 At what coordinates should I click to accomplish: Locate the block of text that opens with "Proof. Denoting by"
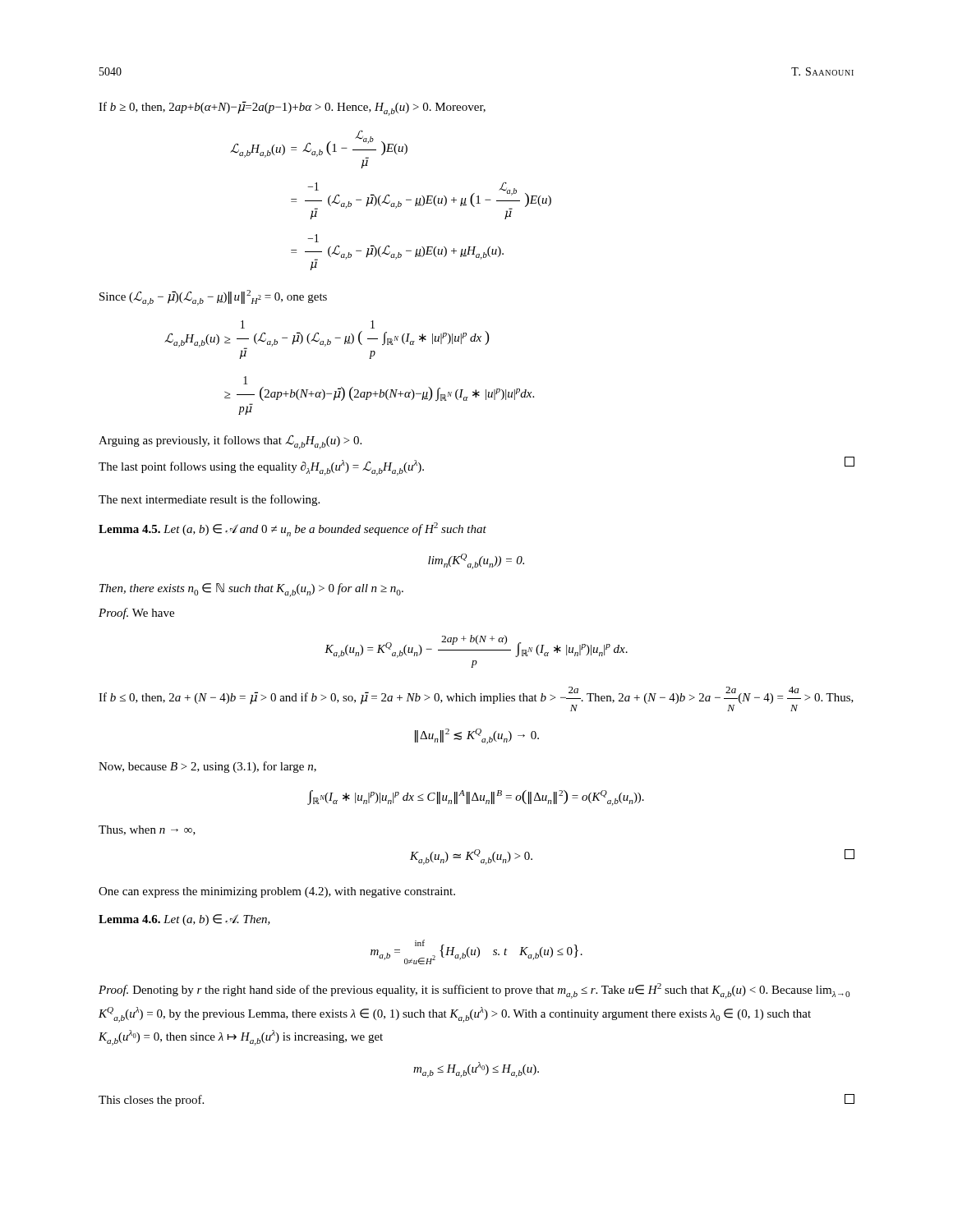click(x=474, y=1013)
